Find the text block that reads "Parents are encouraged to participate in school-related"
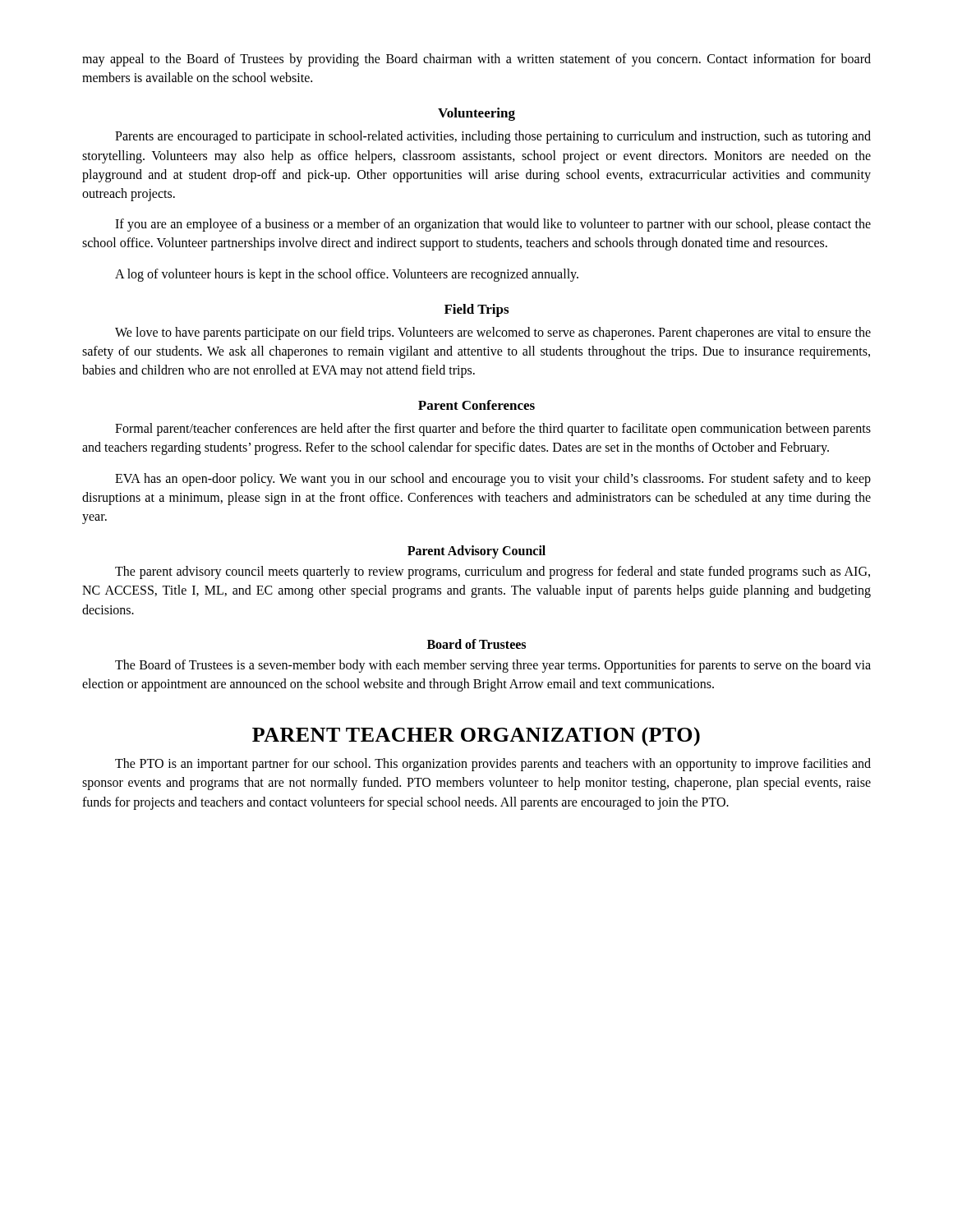Screen dimensions: 1232x953 tap(476, 165)
